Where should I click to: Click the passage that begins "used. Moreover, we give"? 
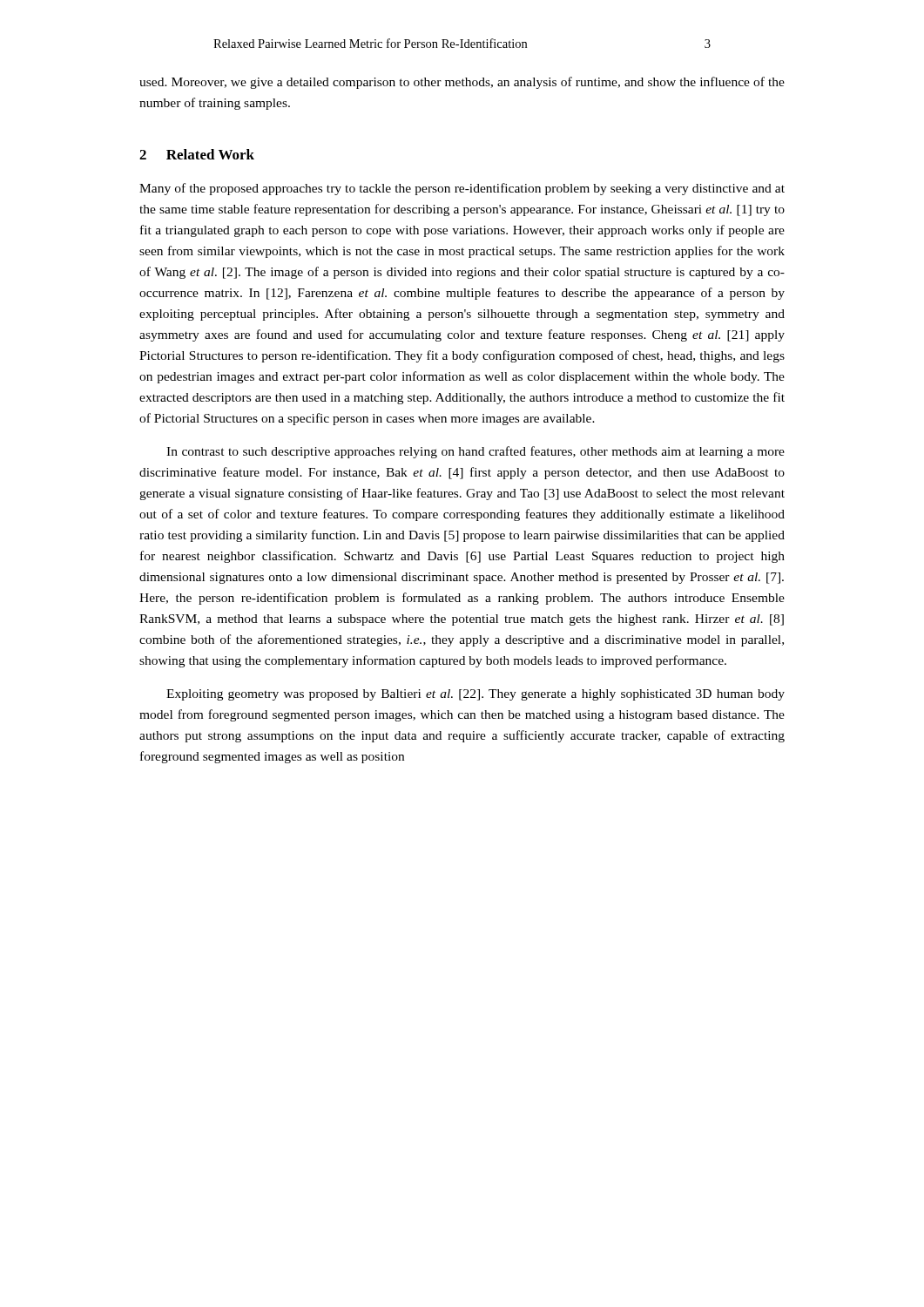coord(462,92)
